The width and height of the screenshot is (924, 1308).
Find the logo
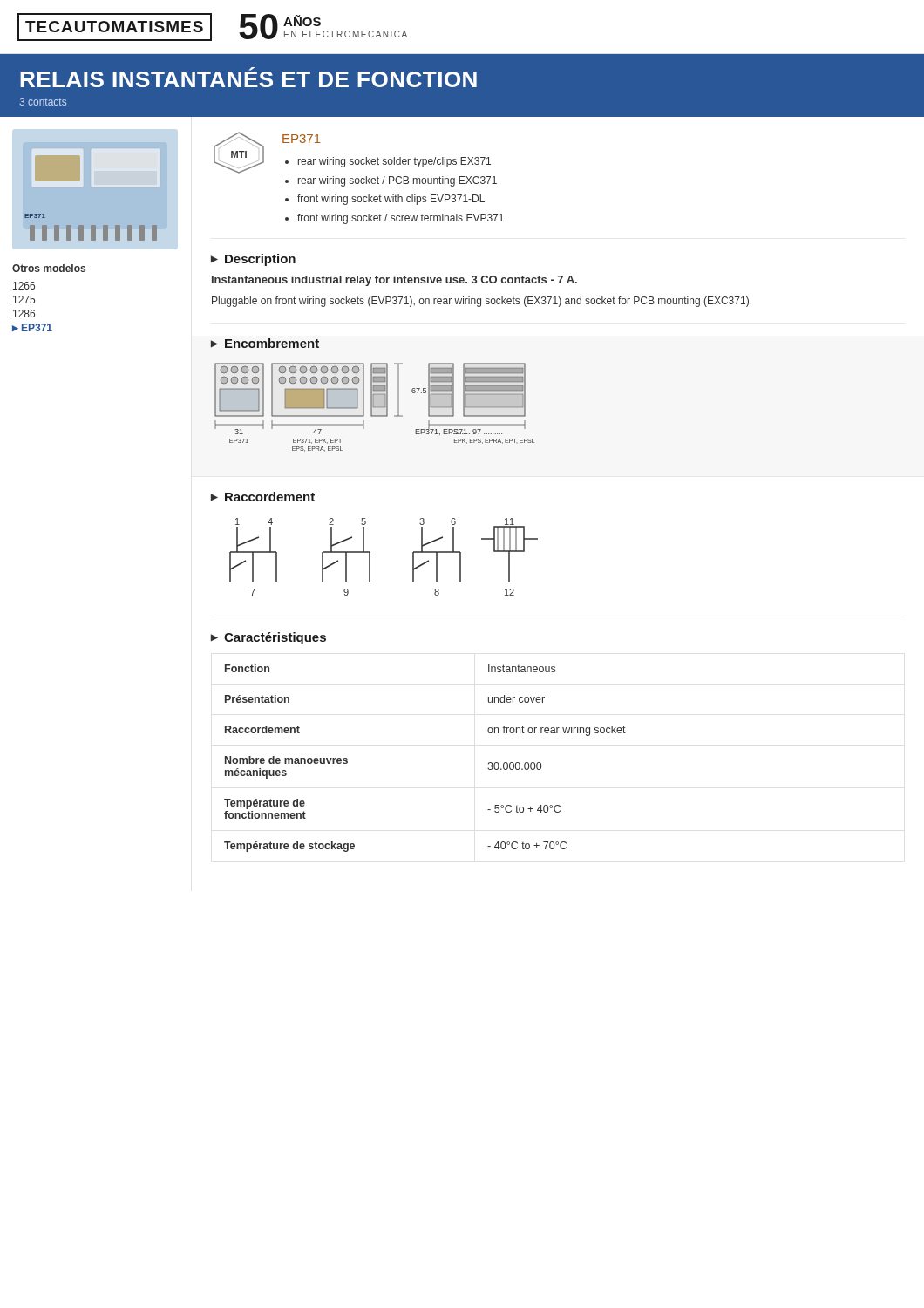tap(239, 154)
